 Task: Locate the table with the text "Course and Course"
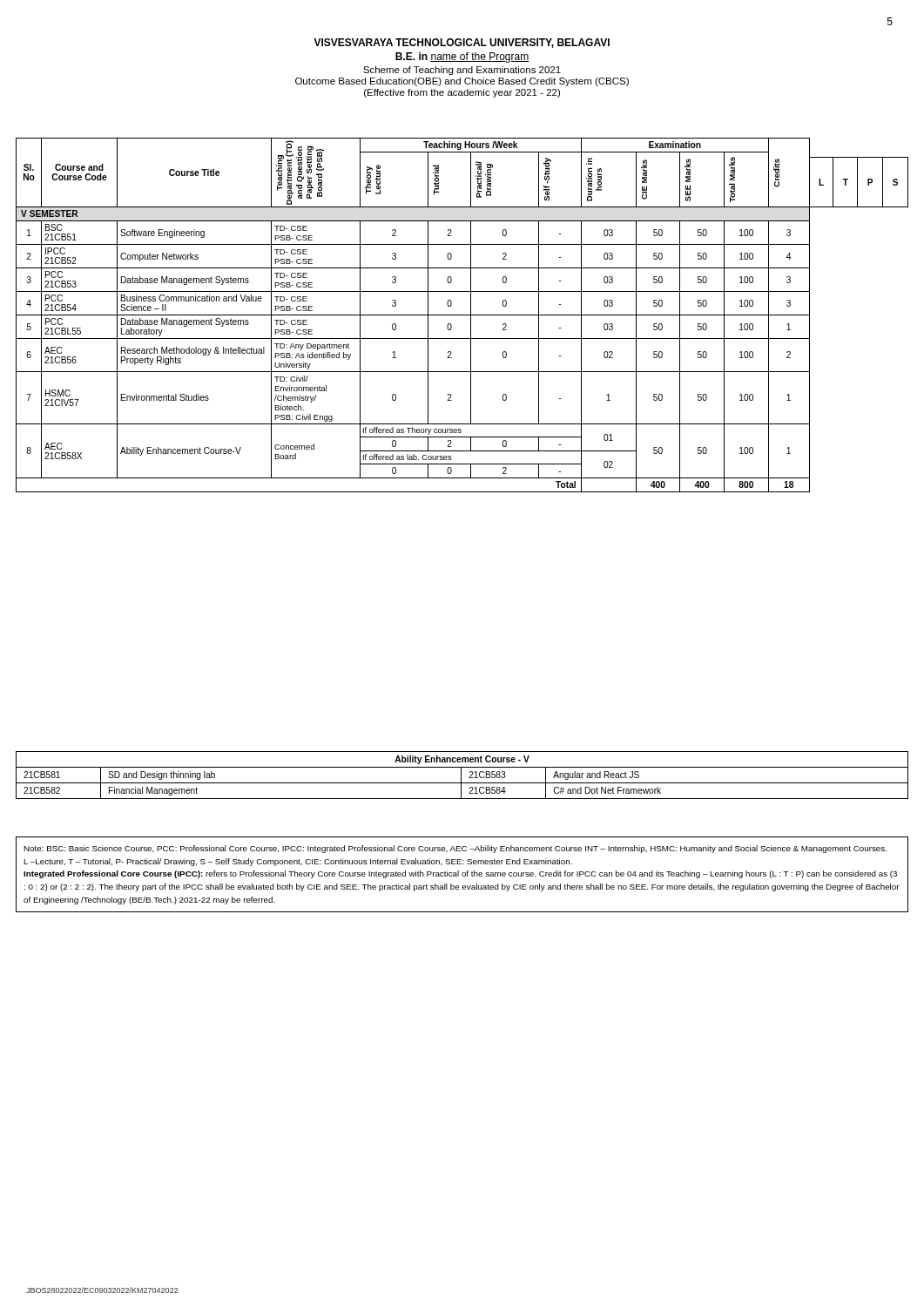(x=462, y=315)
